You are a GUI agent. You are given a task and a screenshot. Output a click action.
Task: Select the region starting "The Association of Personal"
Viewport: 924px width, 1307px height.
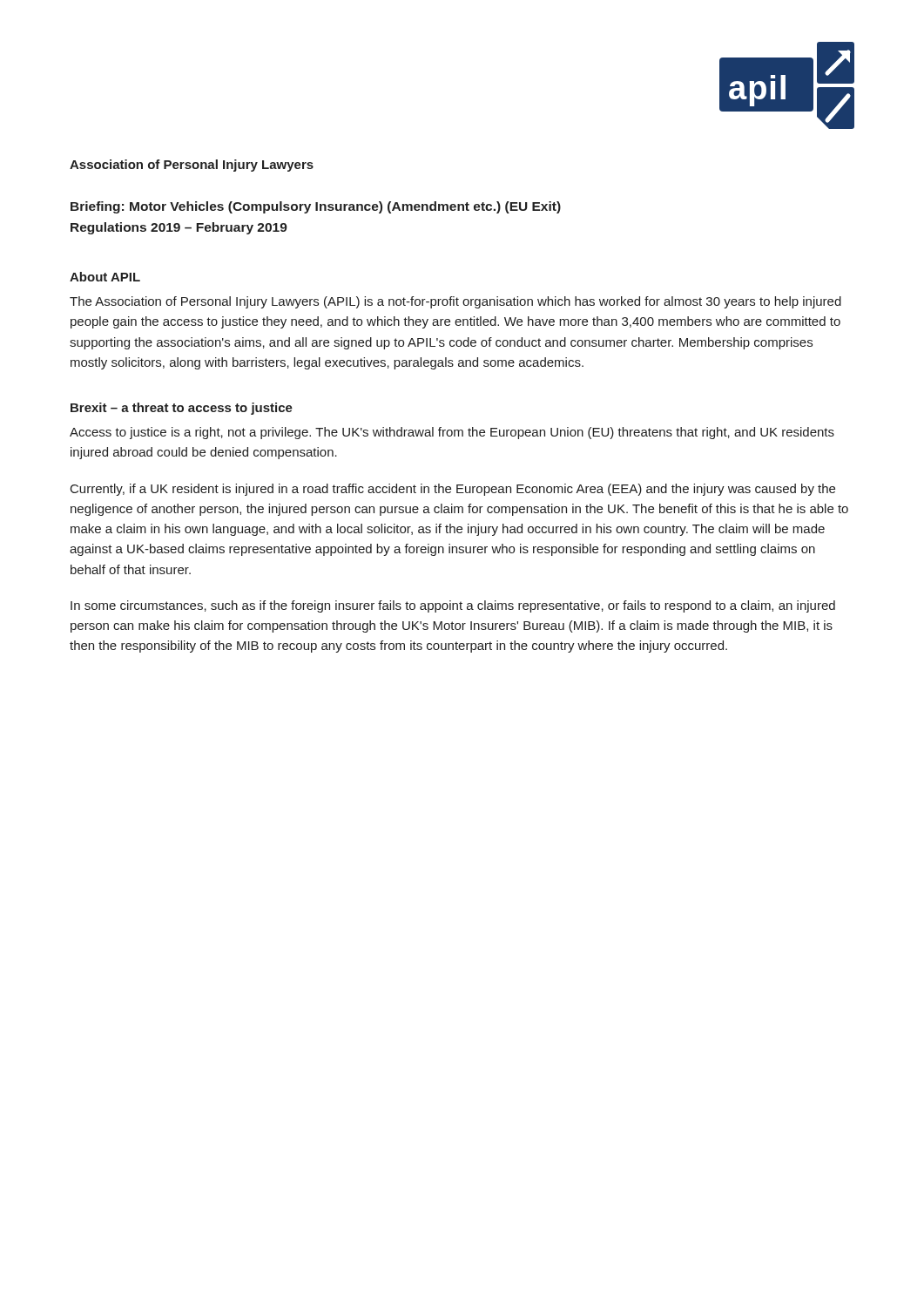(456, 331)
